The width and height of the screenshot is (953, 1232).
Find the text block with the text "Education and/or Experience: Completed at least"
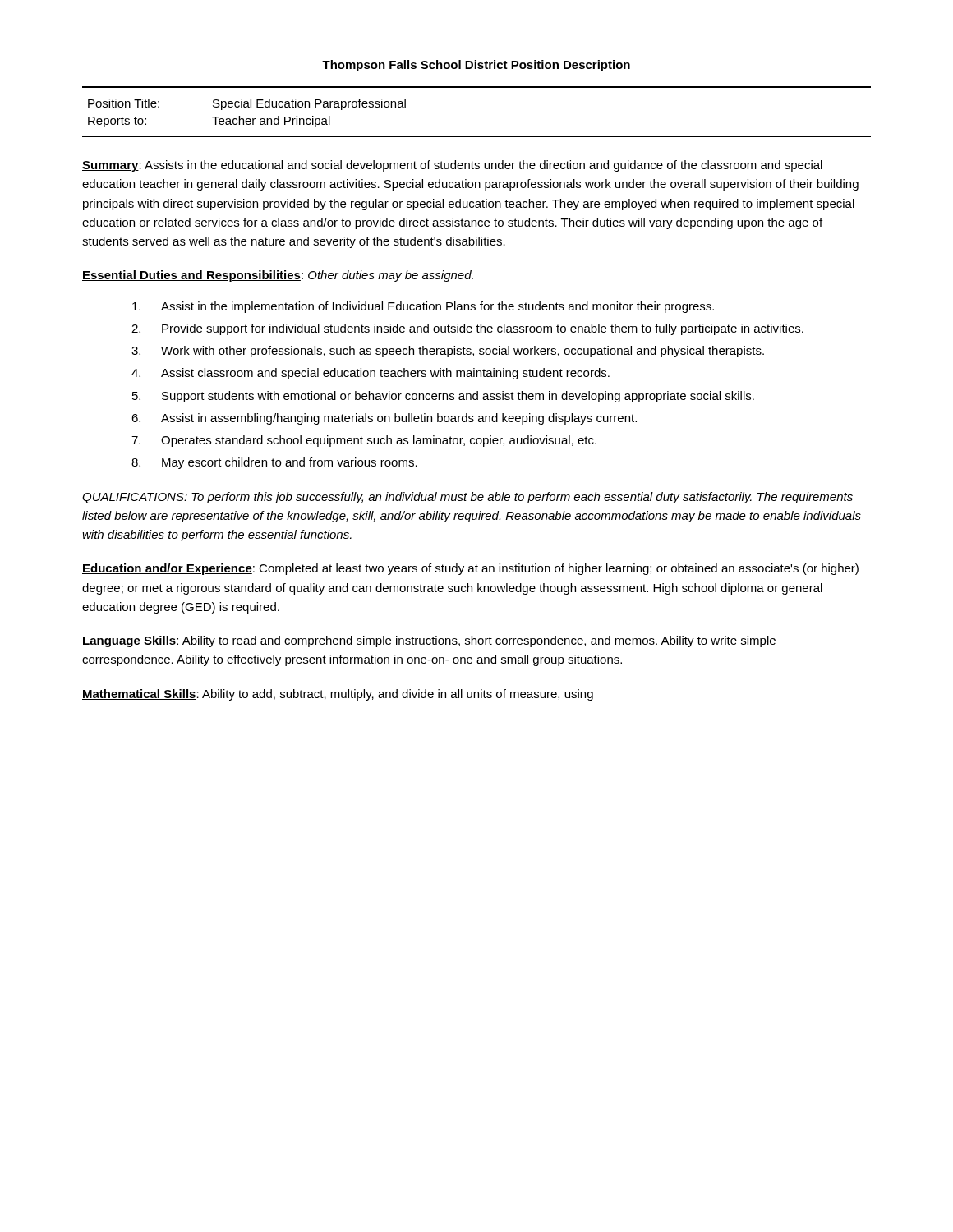tap(471, 587)
